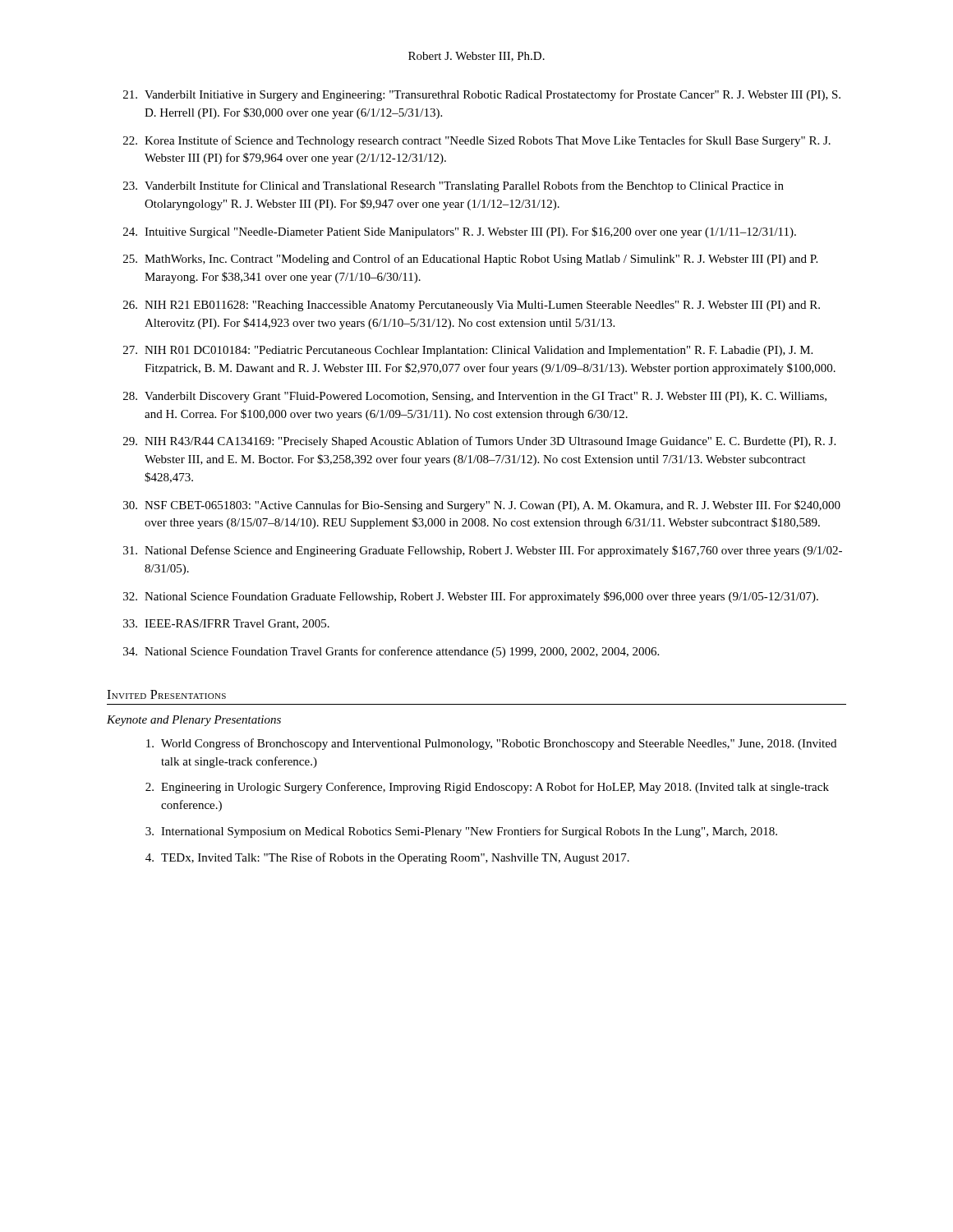Click on the passage starting "World Congress of Bronchoscopy and"
This screenshot has width=953, height=1232.
[x=489, y=753]
